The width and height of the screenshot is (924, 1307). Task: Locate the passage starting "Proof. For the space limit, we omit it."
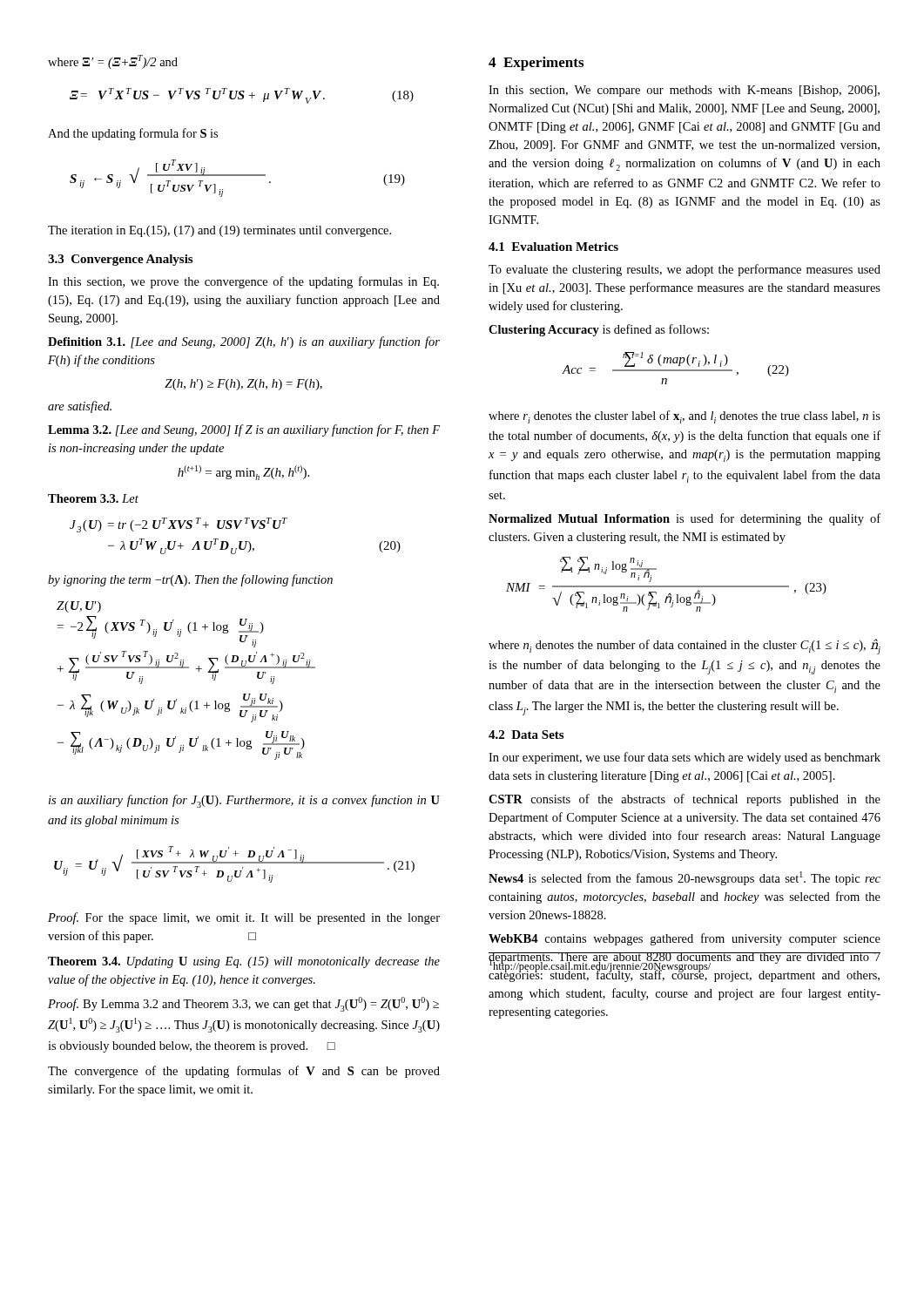coord(244,927)
